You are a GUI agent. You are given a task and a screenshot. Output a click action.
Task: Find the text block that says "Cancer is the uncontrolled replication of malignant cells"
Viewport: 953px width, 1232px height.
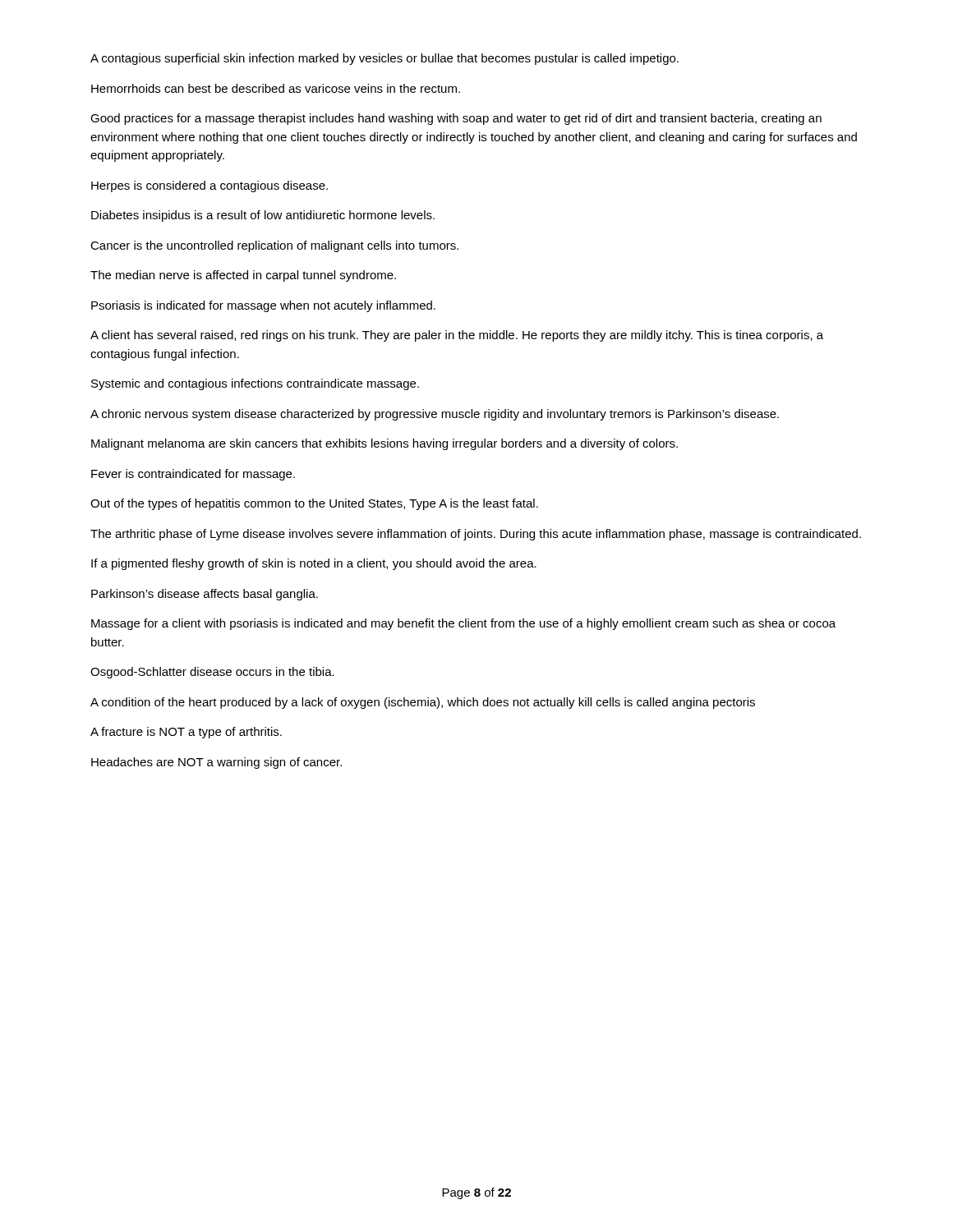275,245
